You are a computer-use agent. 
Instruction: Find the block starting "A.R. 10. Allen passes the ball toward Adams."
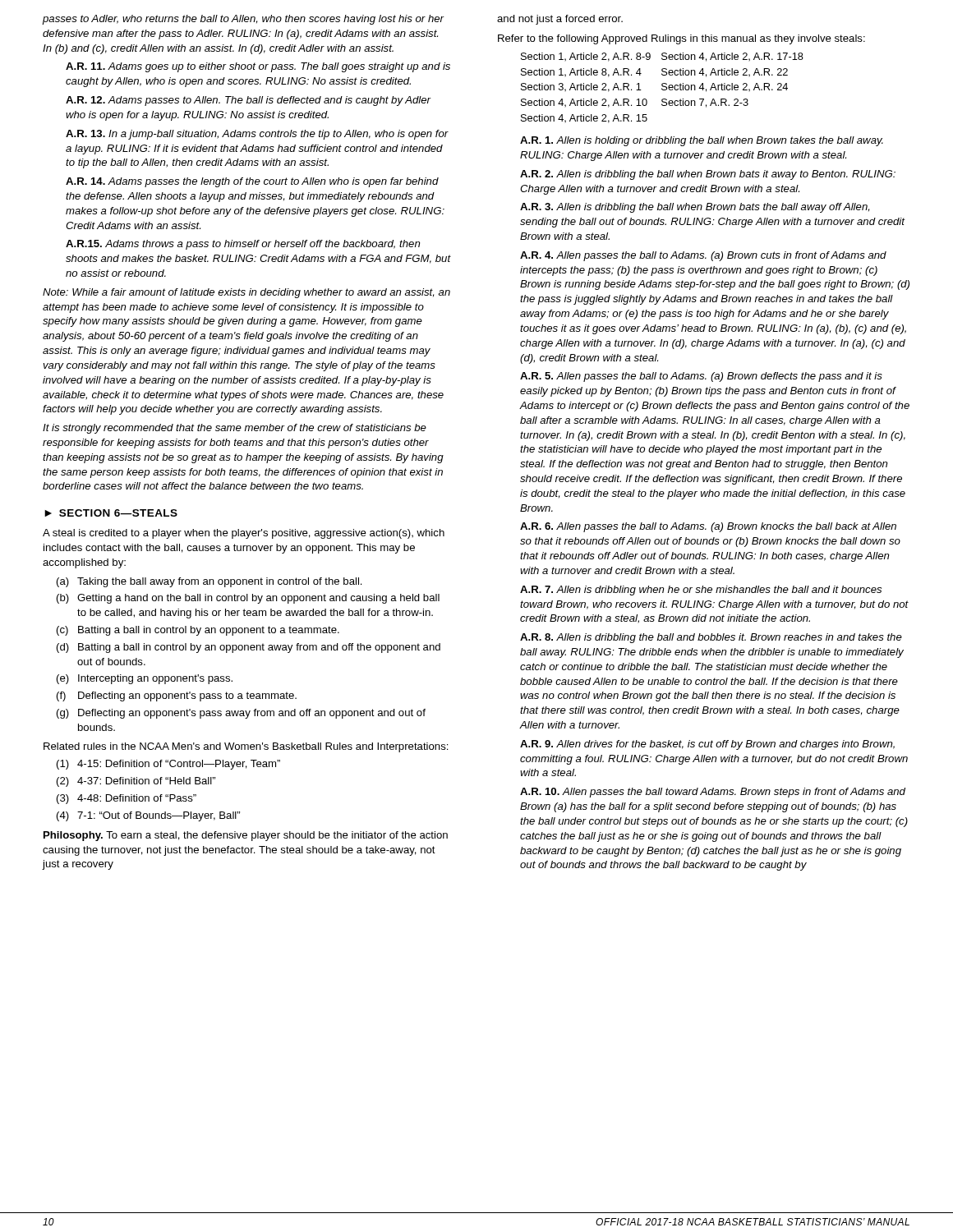pyautogui.click(x=714, y=828)
